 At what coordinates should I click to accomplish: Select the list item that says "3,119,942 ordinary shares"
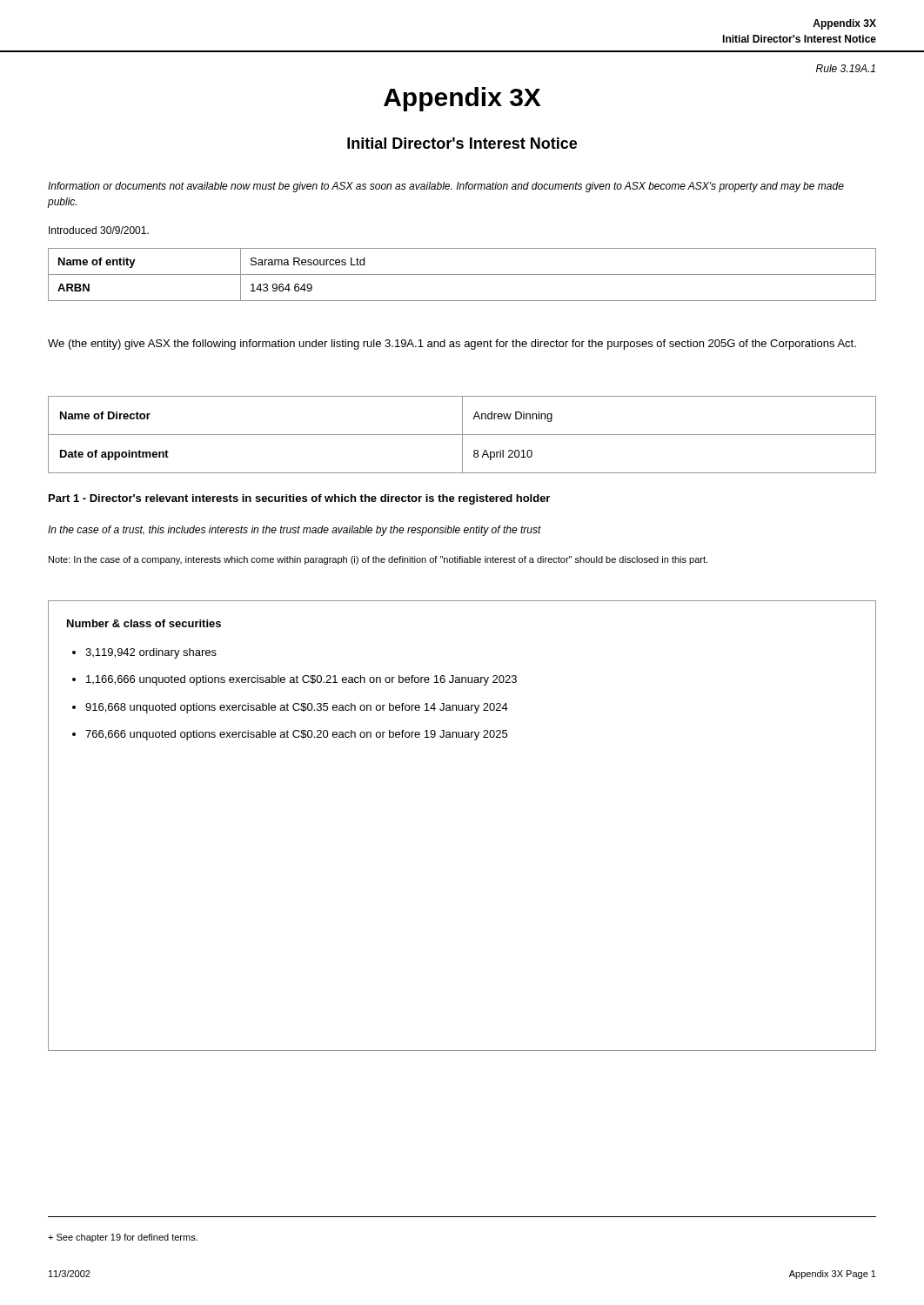click(x=151, y=652)
